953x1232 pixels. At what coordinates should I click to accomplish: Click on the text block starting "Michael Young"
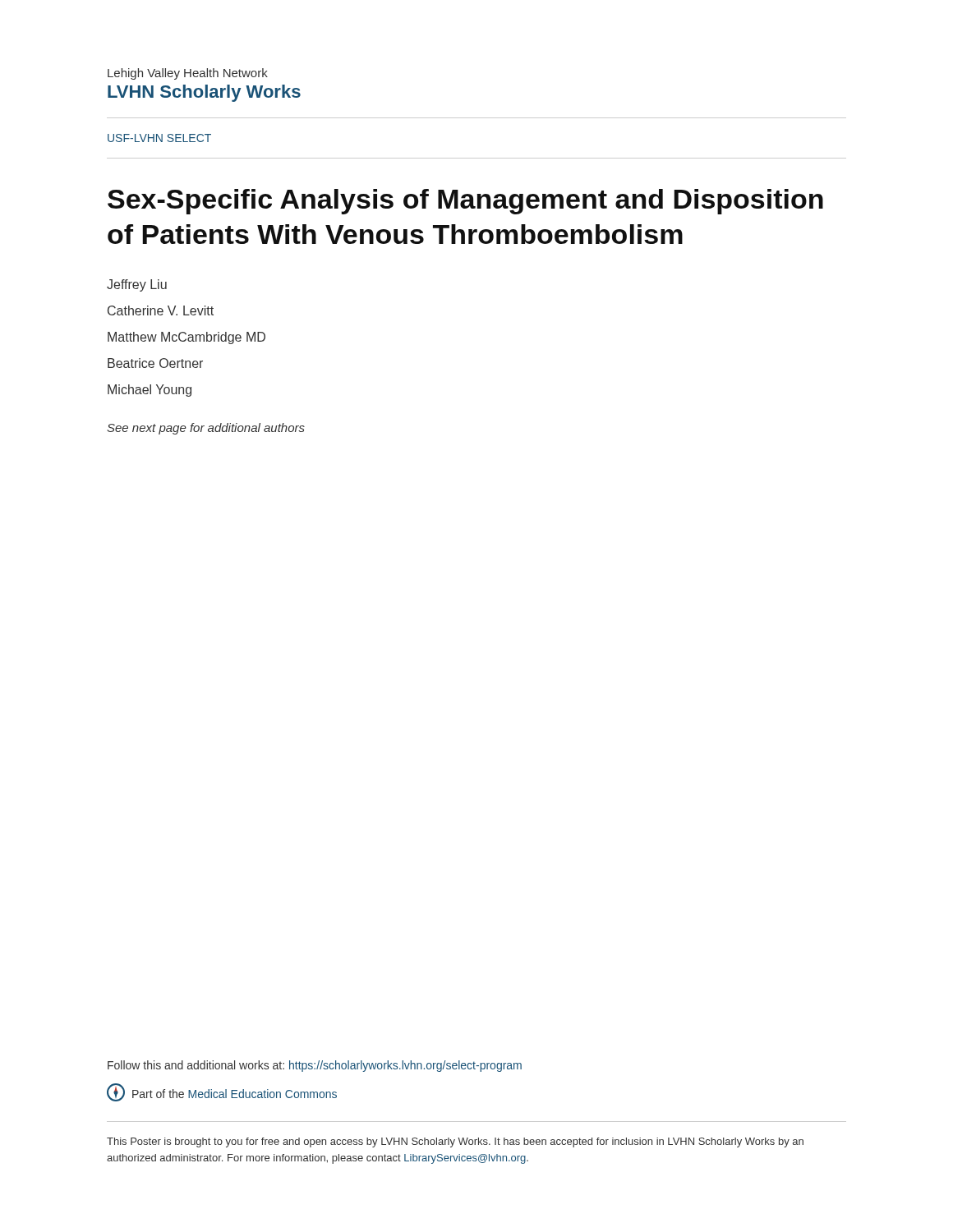coord(150,390)
